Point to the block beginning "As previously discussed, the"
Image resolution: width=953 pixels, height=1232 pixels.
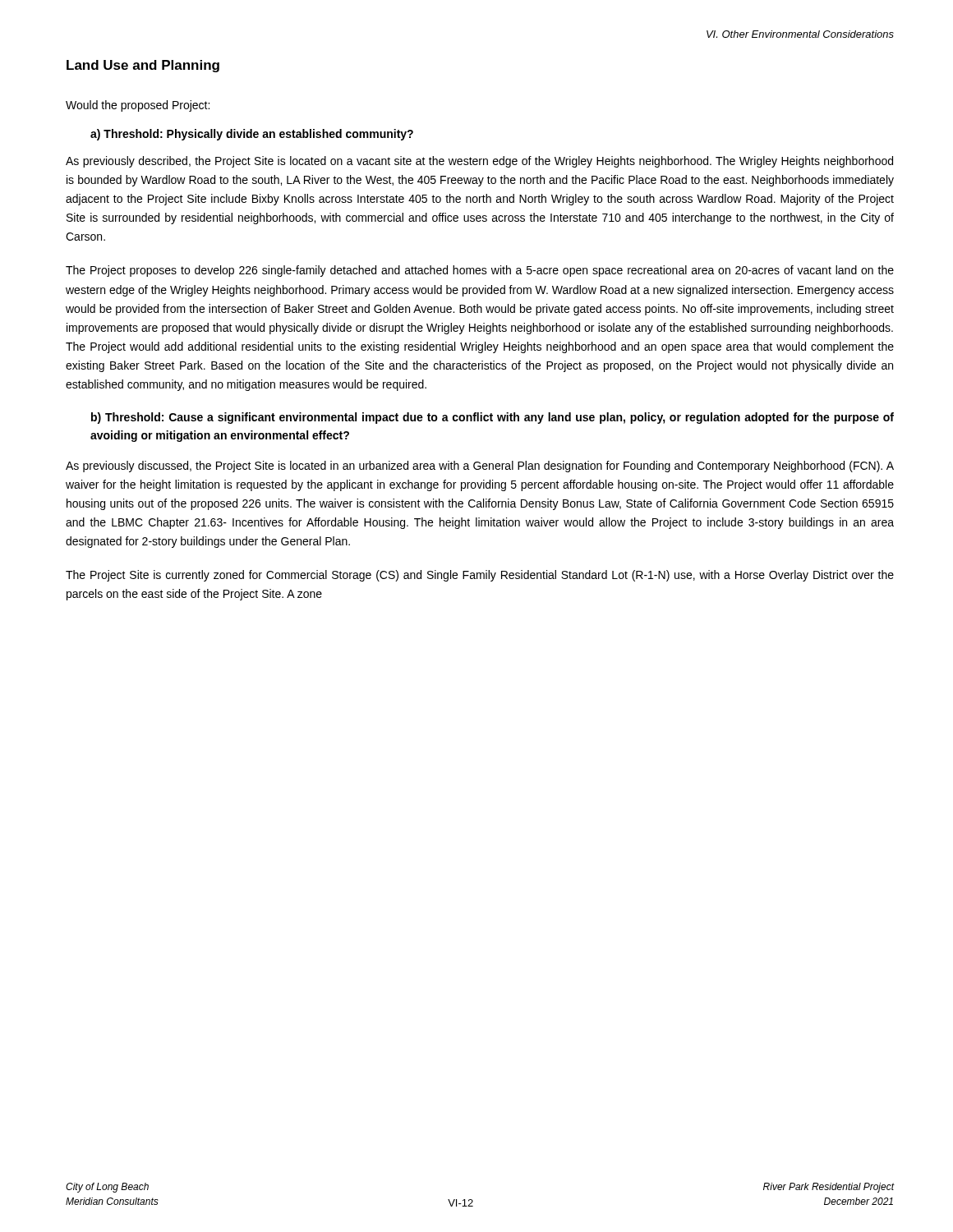click(480, 504)
